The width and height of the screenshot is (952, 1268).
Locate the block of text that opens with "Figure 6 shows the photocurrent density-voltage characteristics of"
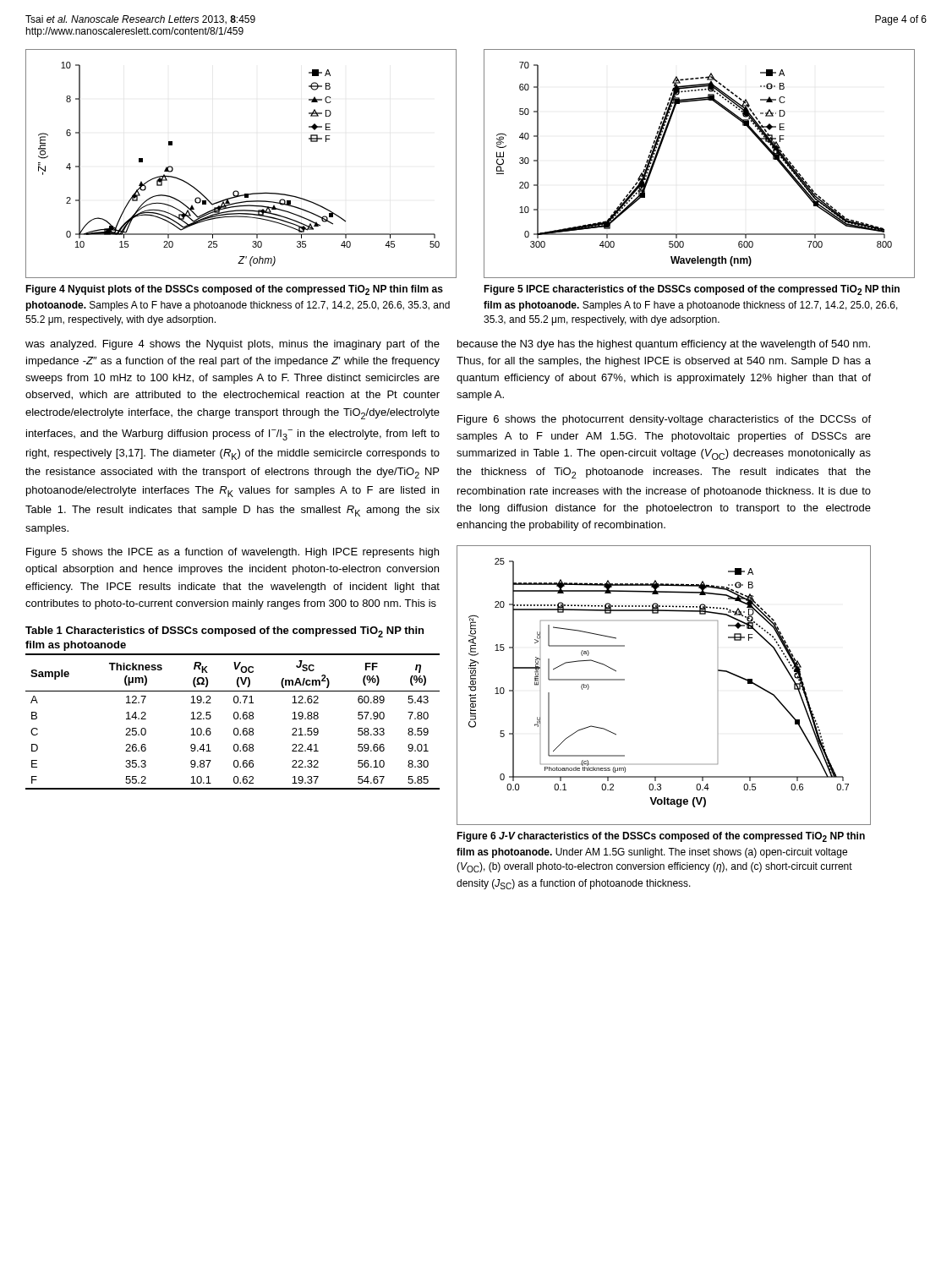[664, 471]
